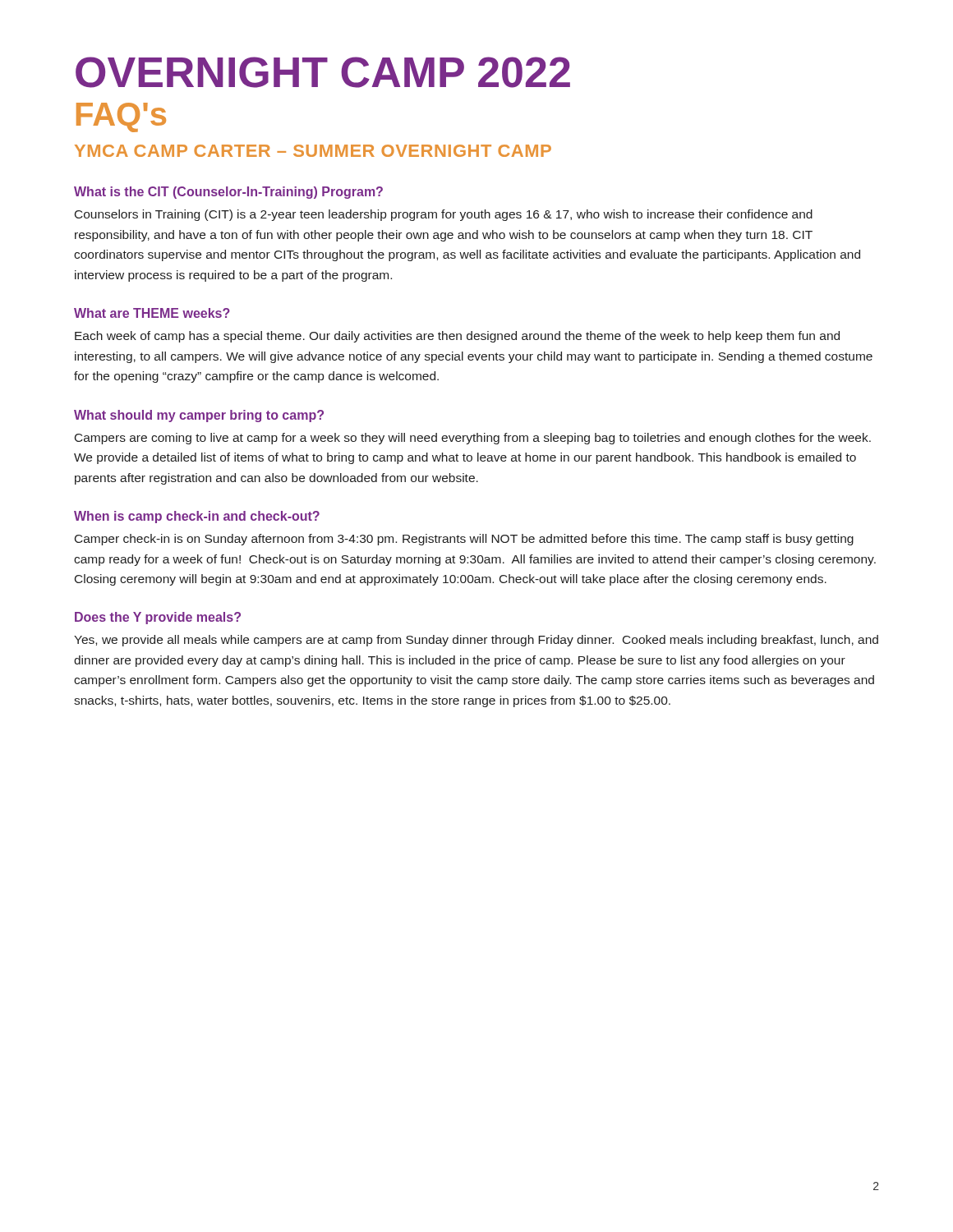Image resolution: width=953 pixels, height=1232 pixels.
Task: Select the element starting "Campers are coming to"
Action: pos(475,457)
